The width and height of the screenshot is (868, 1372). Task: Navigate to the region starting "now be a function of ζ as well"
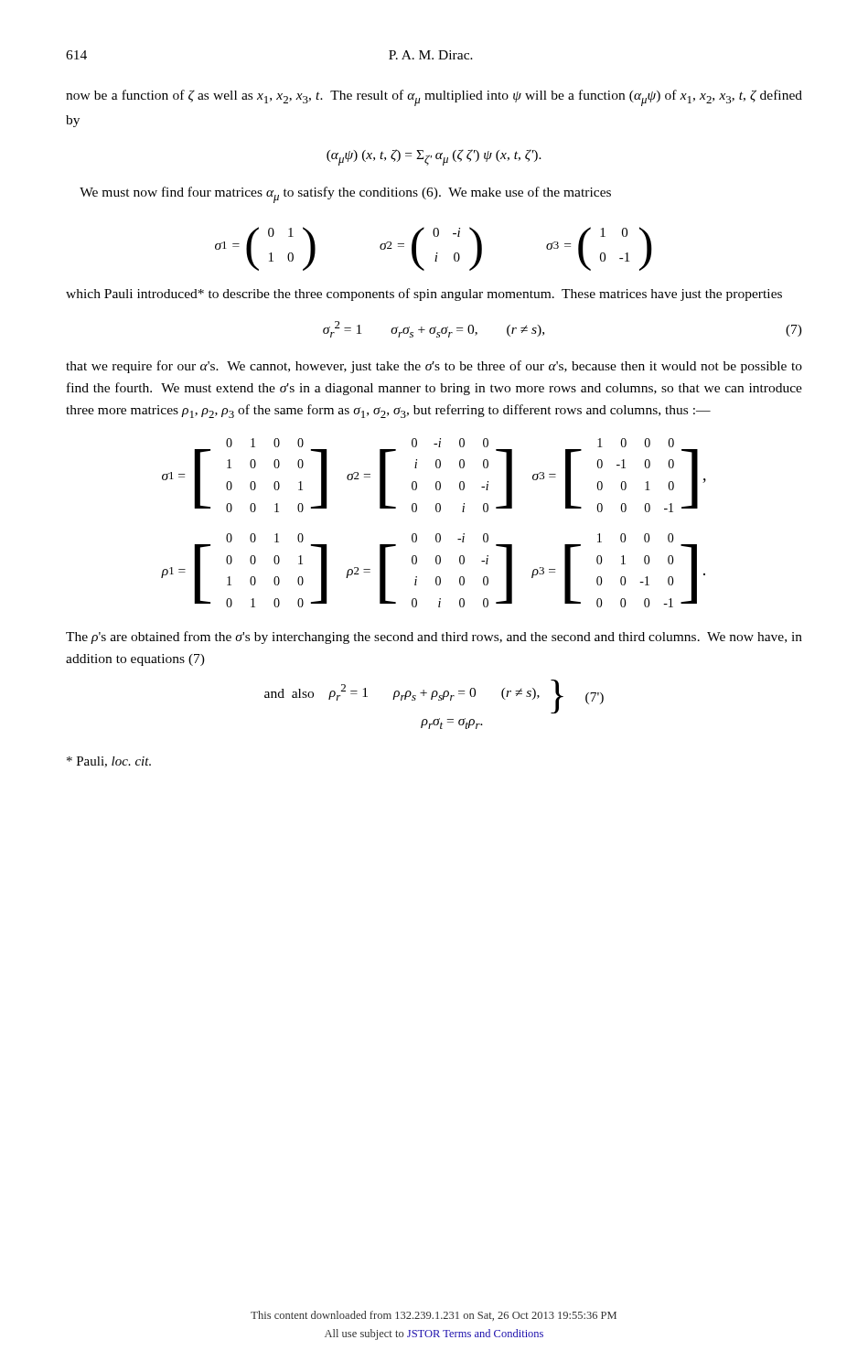[434, 107]
